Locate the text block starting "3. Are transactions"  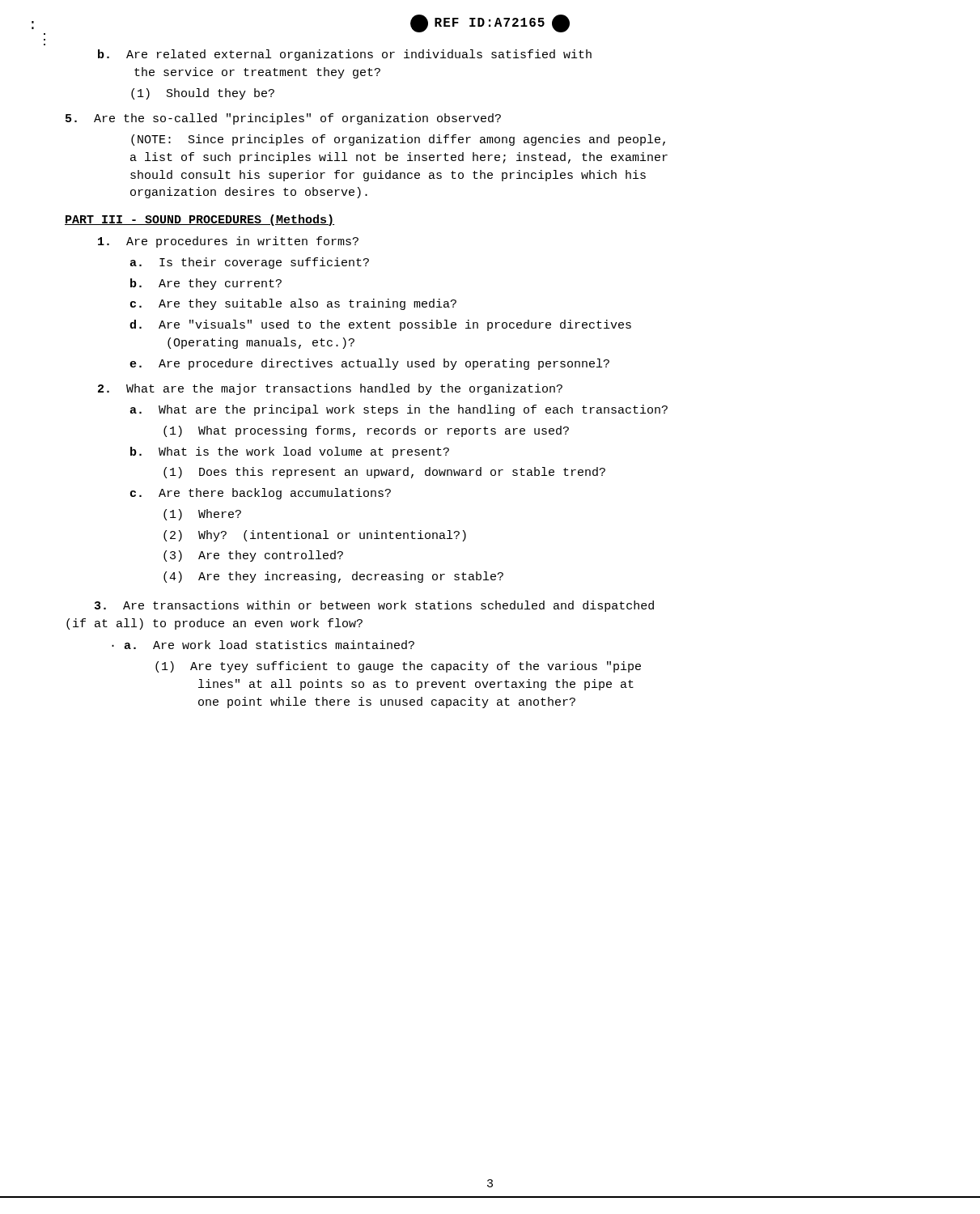360,615
